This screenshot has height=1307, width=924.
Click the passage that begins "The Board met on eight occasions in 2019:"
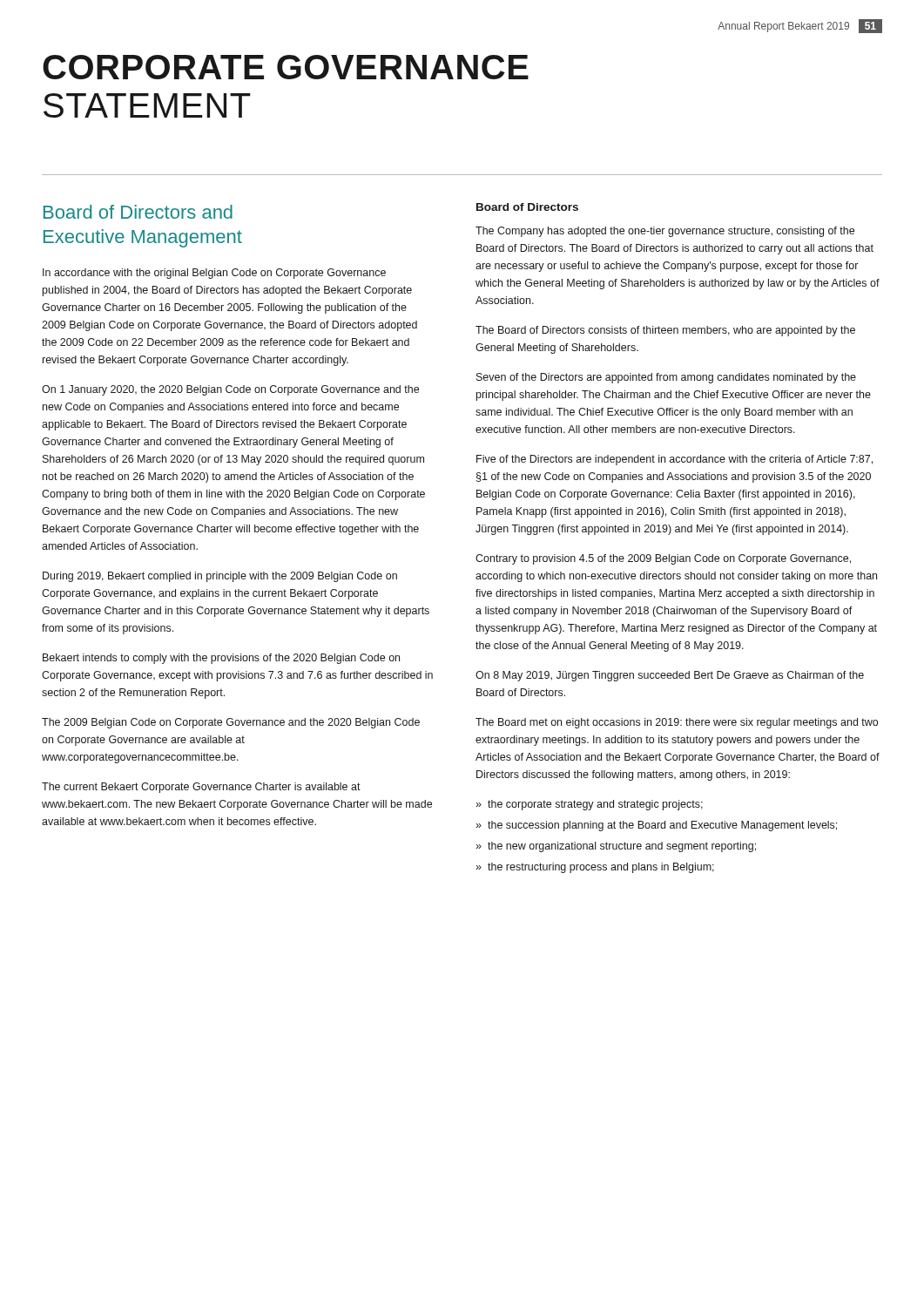click(x=677, y=748)
